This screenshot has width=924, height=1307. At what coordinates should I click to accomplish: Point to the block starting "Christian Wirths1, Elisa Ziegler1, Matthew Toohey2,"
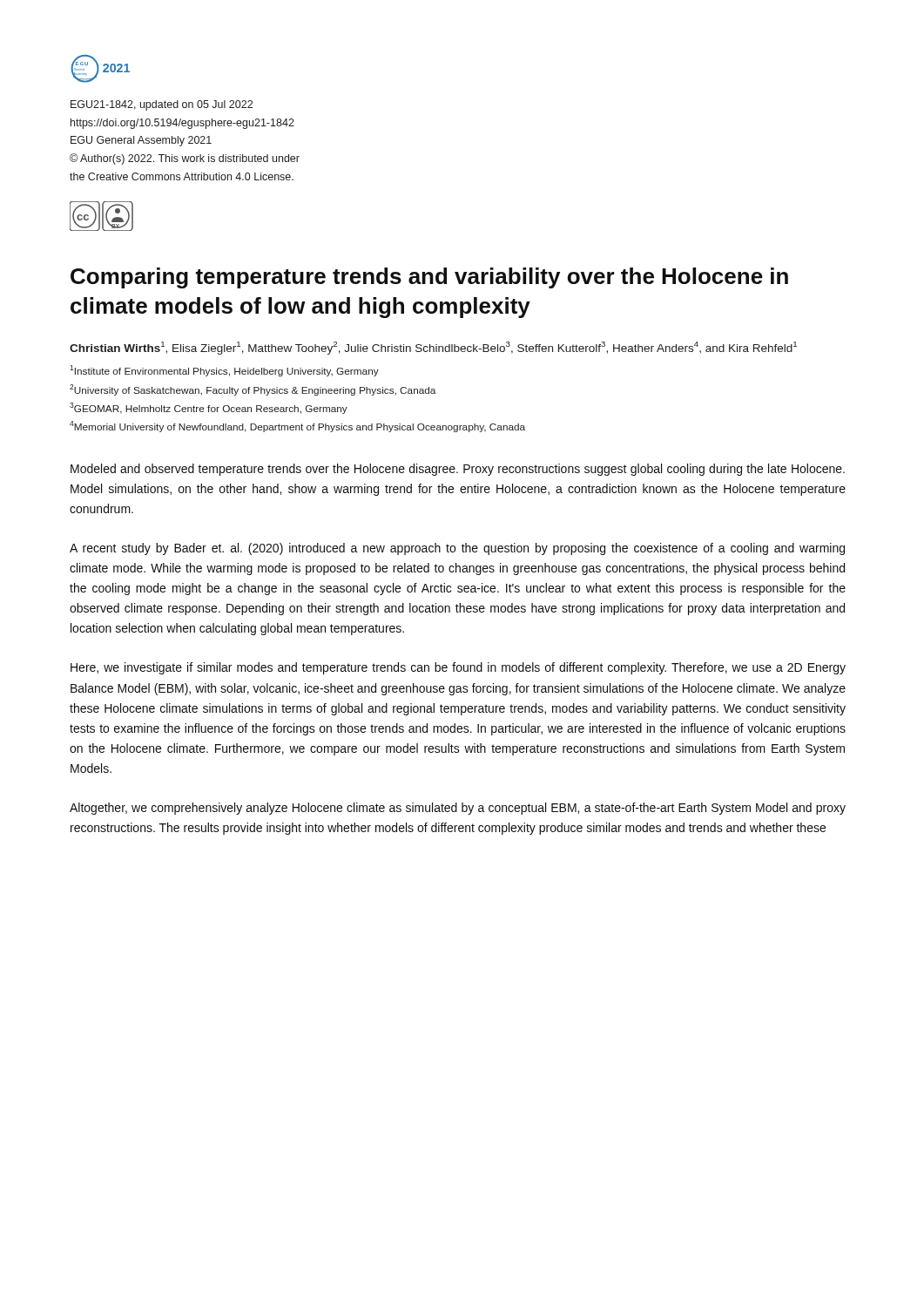tap(434, 346)
